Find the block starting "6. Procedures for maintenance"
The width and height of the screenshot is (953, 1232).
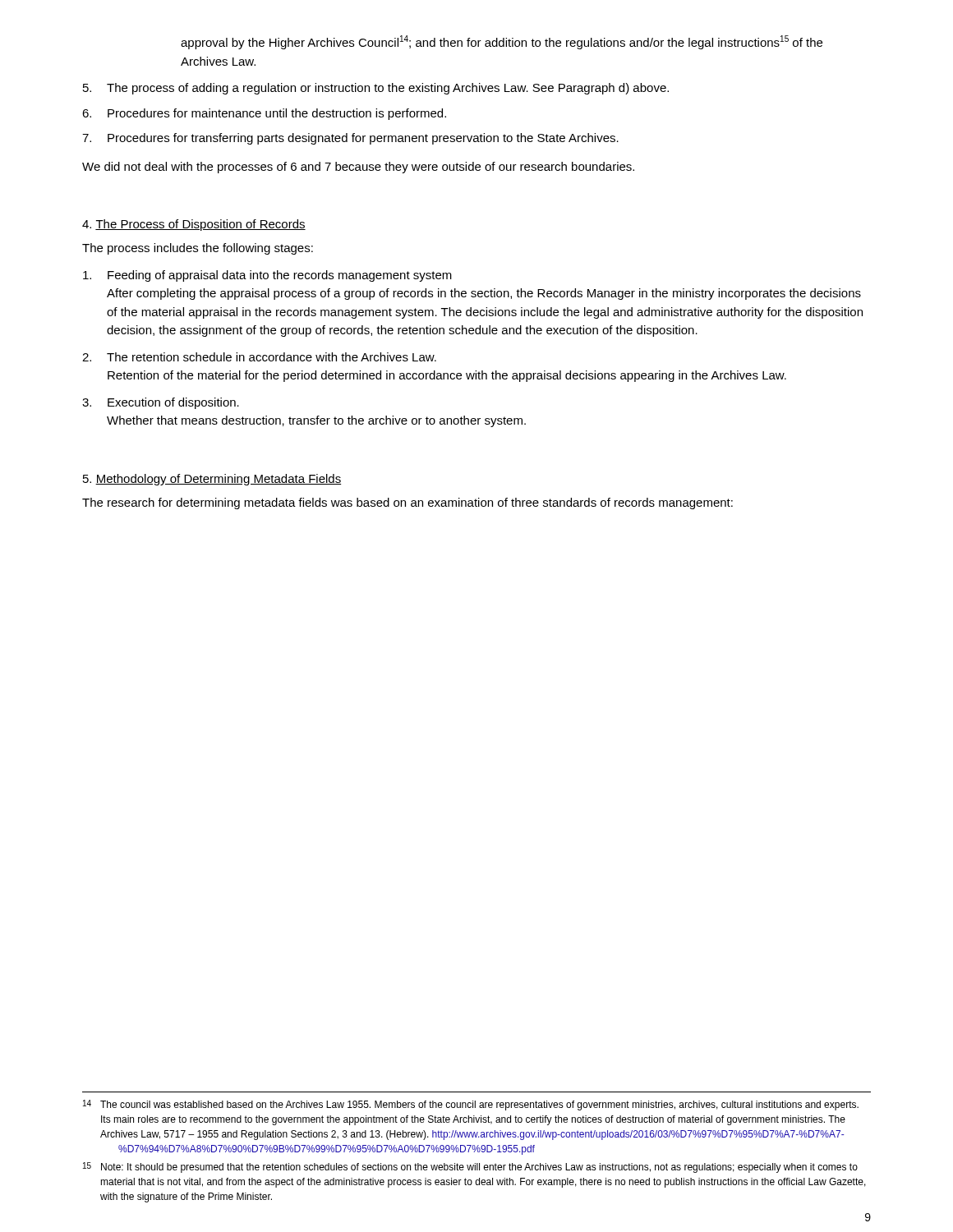[264, 114]
